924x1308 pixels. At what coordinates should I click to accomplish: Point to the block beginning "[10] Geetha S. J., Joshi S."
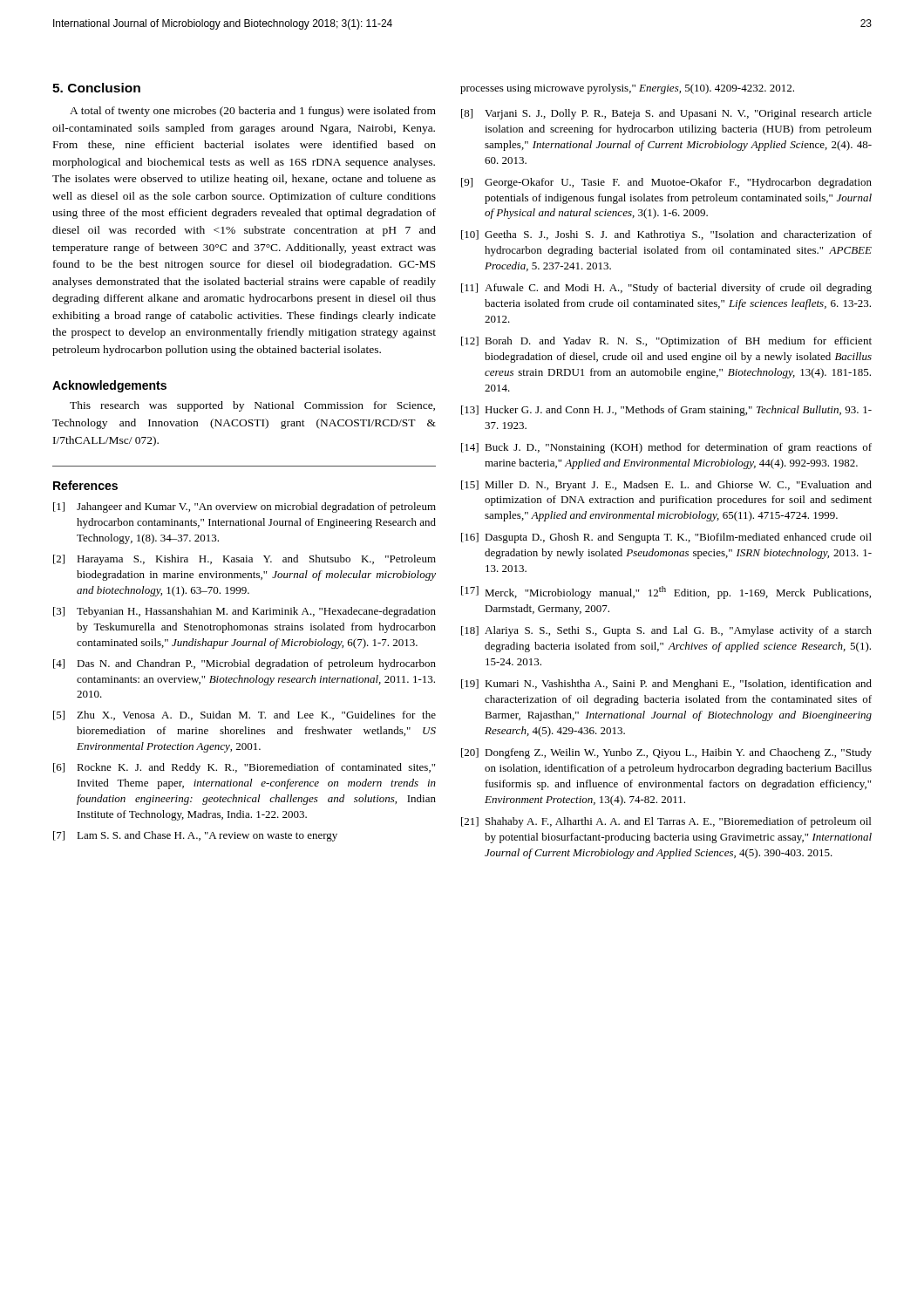click(x=666, y=251)
